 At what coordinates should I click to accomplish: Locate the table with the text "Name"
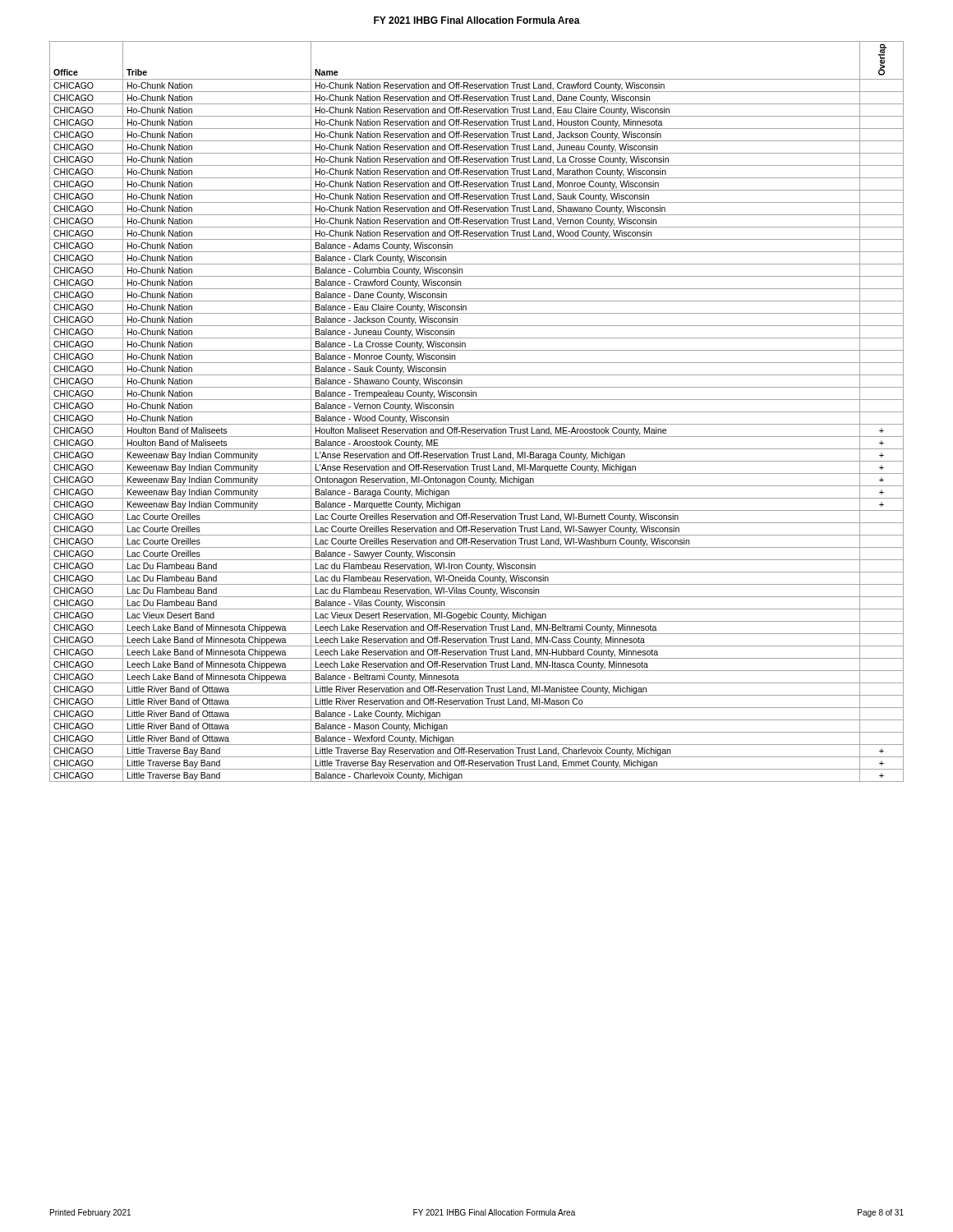[x=476, y=618]
